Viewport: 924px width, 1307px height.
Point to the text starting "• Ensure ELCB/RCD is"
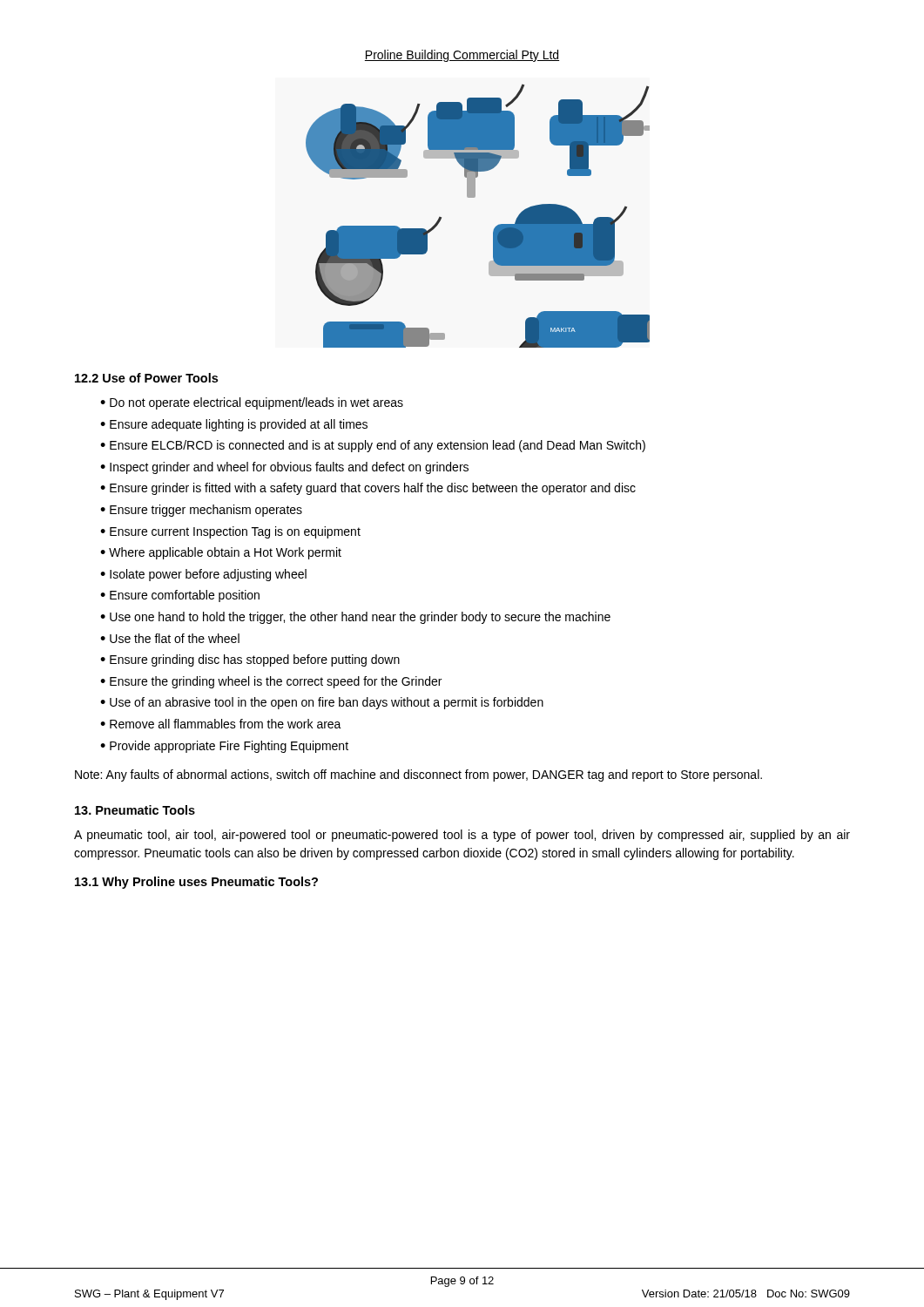click(x=462, y=446)
